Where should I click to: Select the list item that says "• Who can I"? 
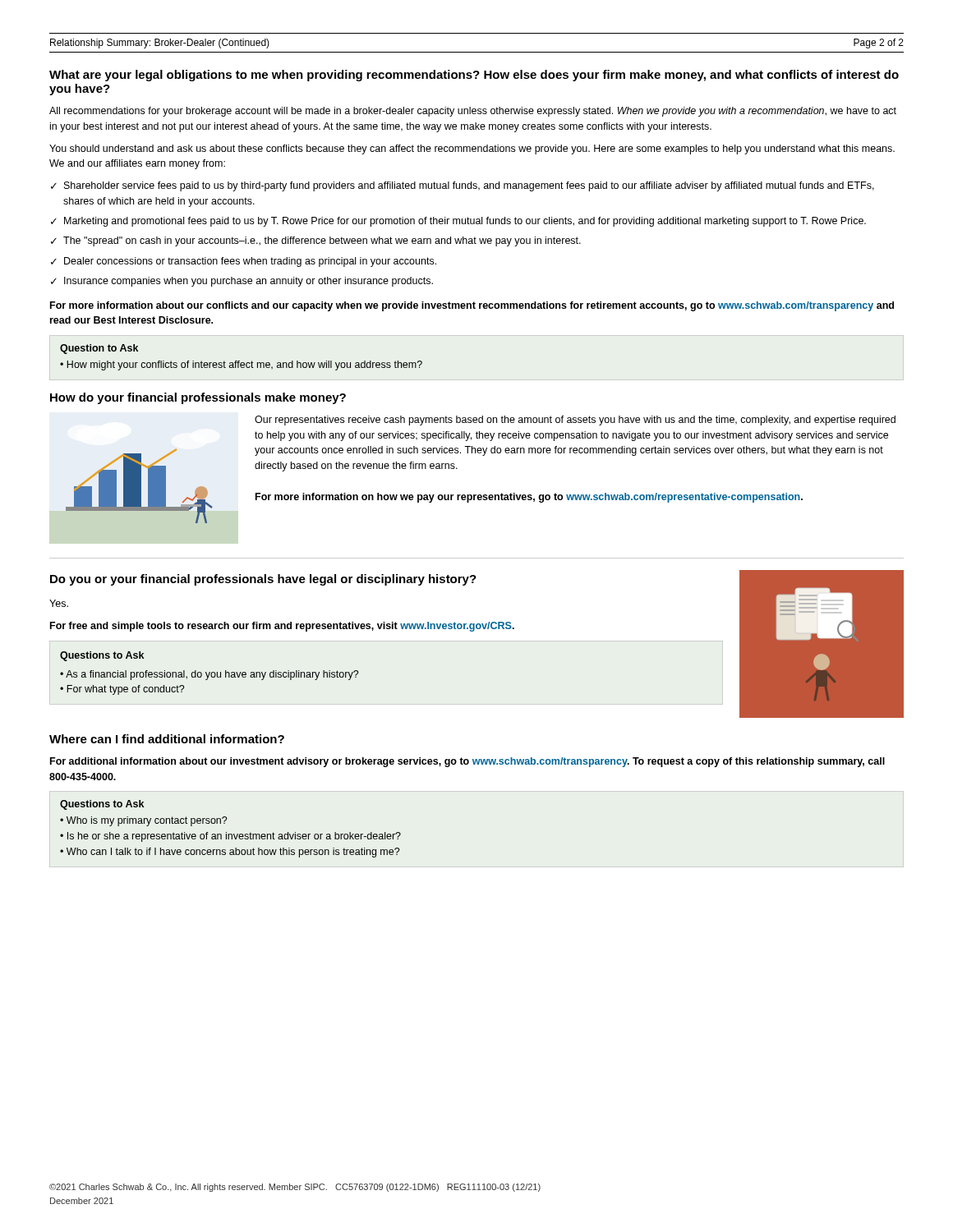230,851
